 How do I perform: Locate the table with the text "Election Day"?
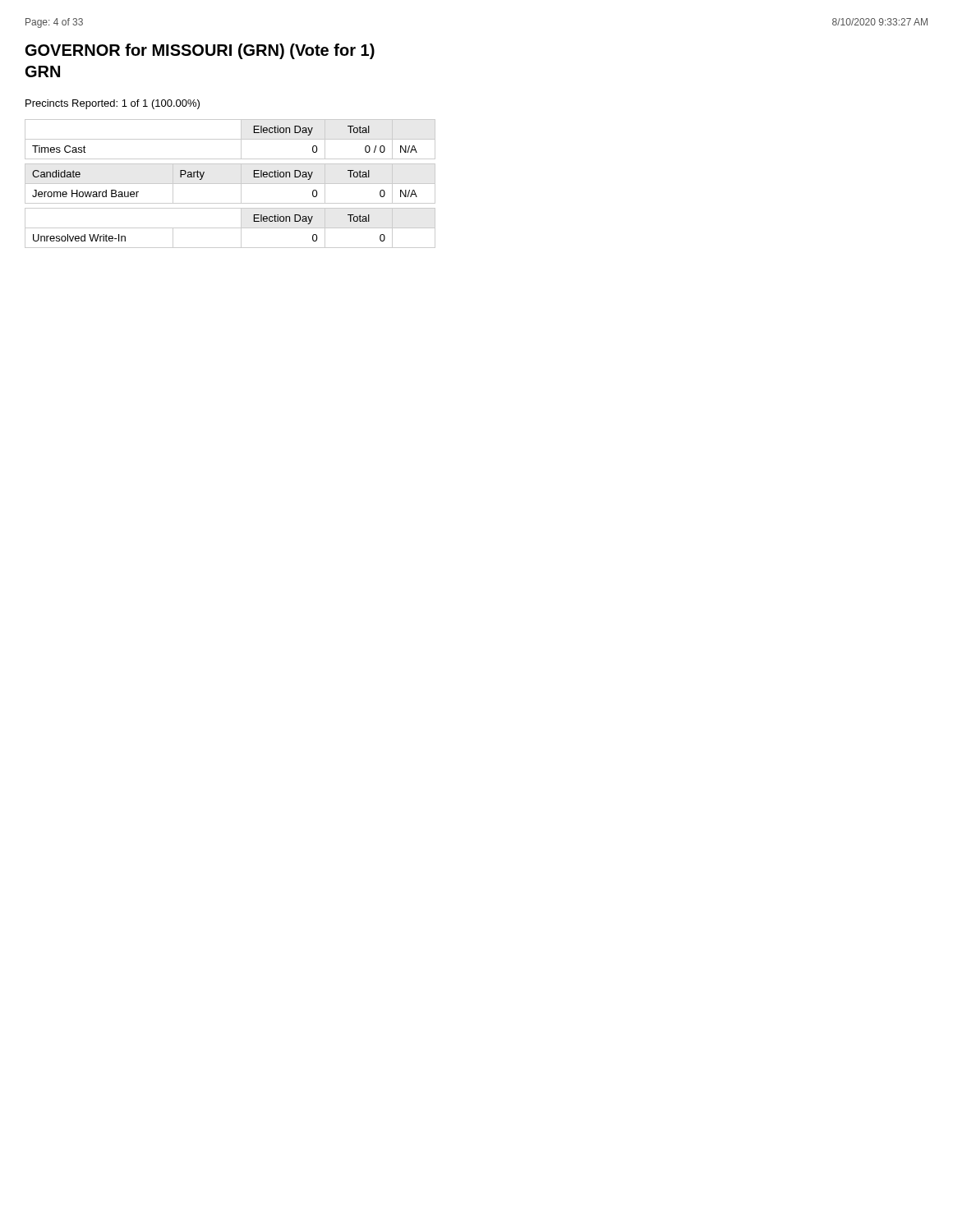click(x=230, y=184)
